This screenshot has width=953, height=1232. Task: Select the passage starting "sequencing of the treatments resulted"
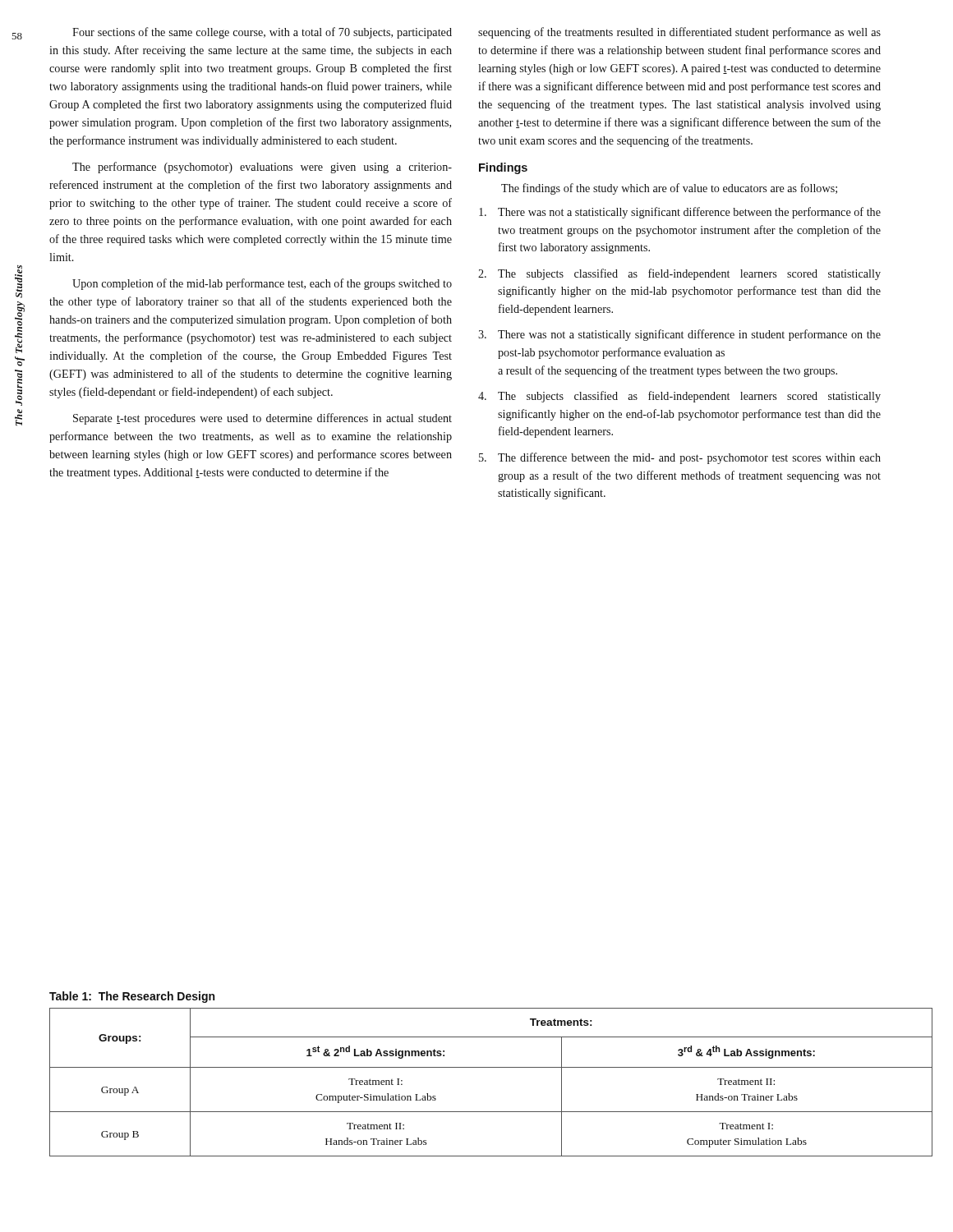coord(679,86)
